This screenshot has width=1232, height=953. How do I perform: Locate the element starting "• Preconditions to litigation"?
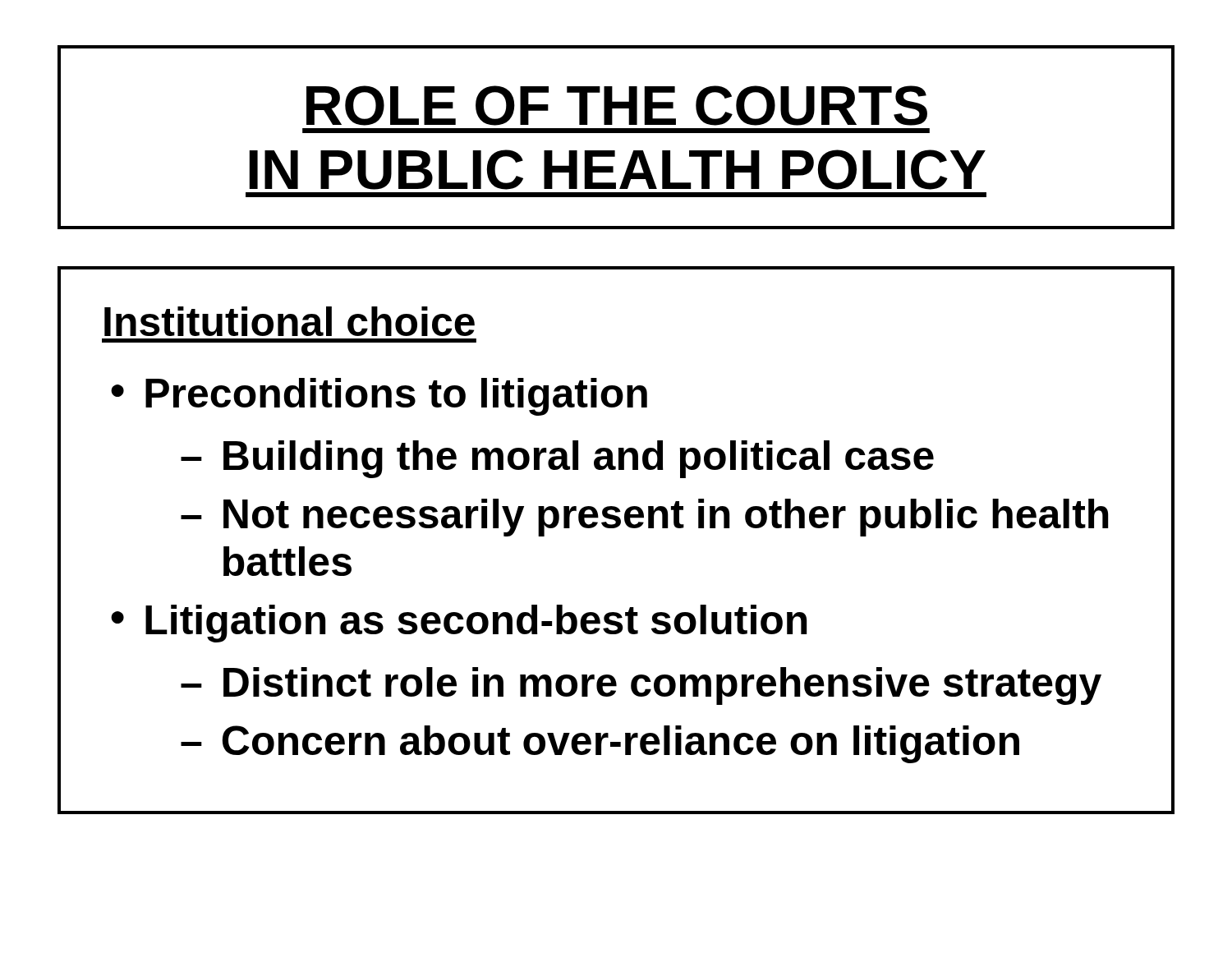pyautogui.click(x=380, y=394)
